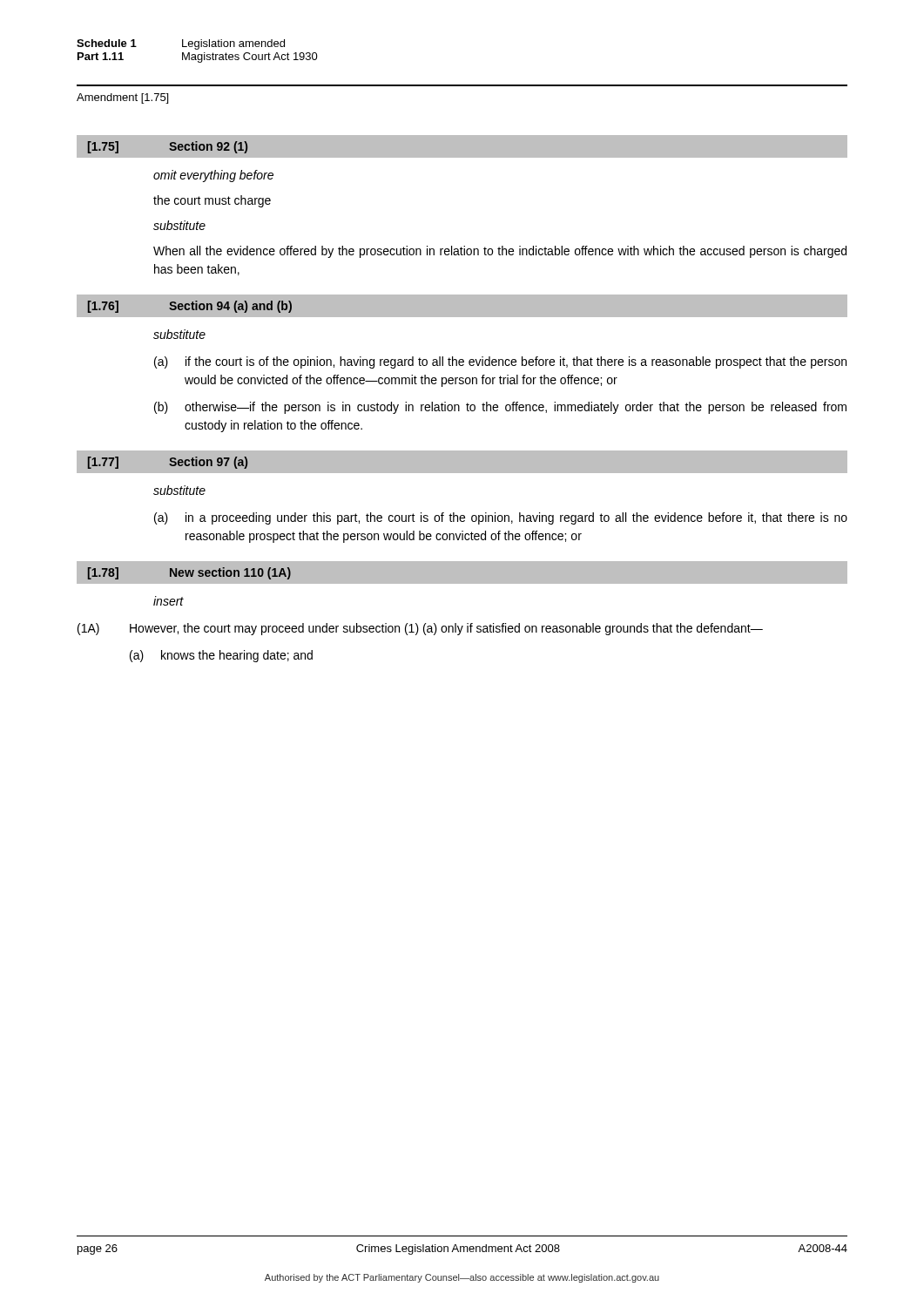Screen dimensions: 1307x924
Task: Click on the footnote that reads "Authorised by the ACT Parliamentary"
Action: tap(462, 1277)
